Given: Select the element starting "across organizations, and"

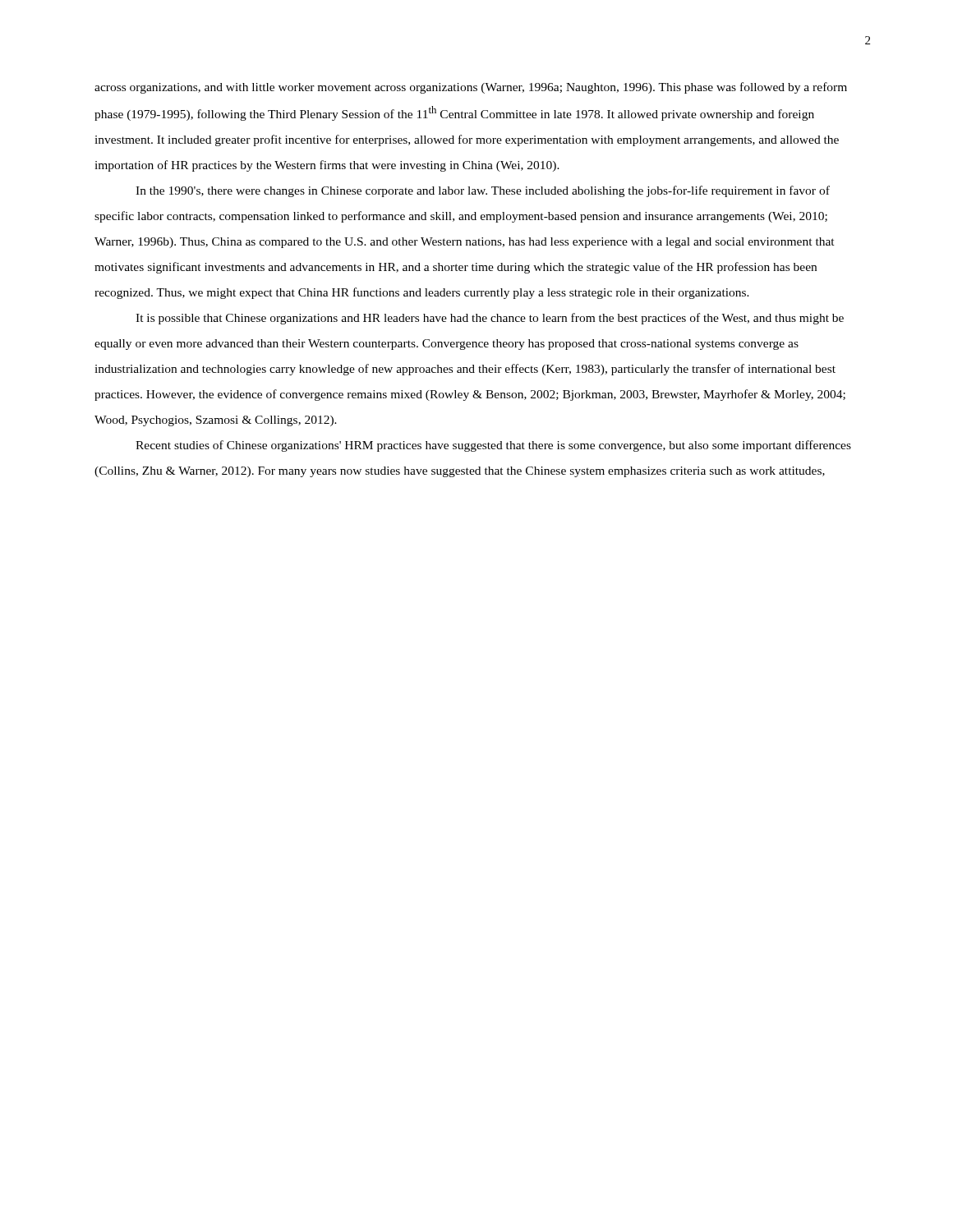Looking at the screenshot, I should coord(471,126).
